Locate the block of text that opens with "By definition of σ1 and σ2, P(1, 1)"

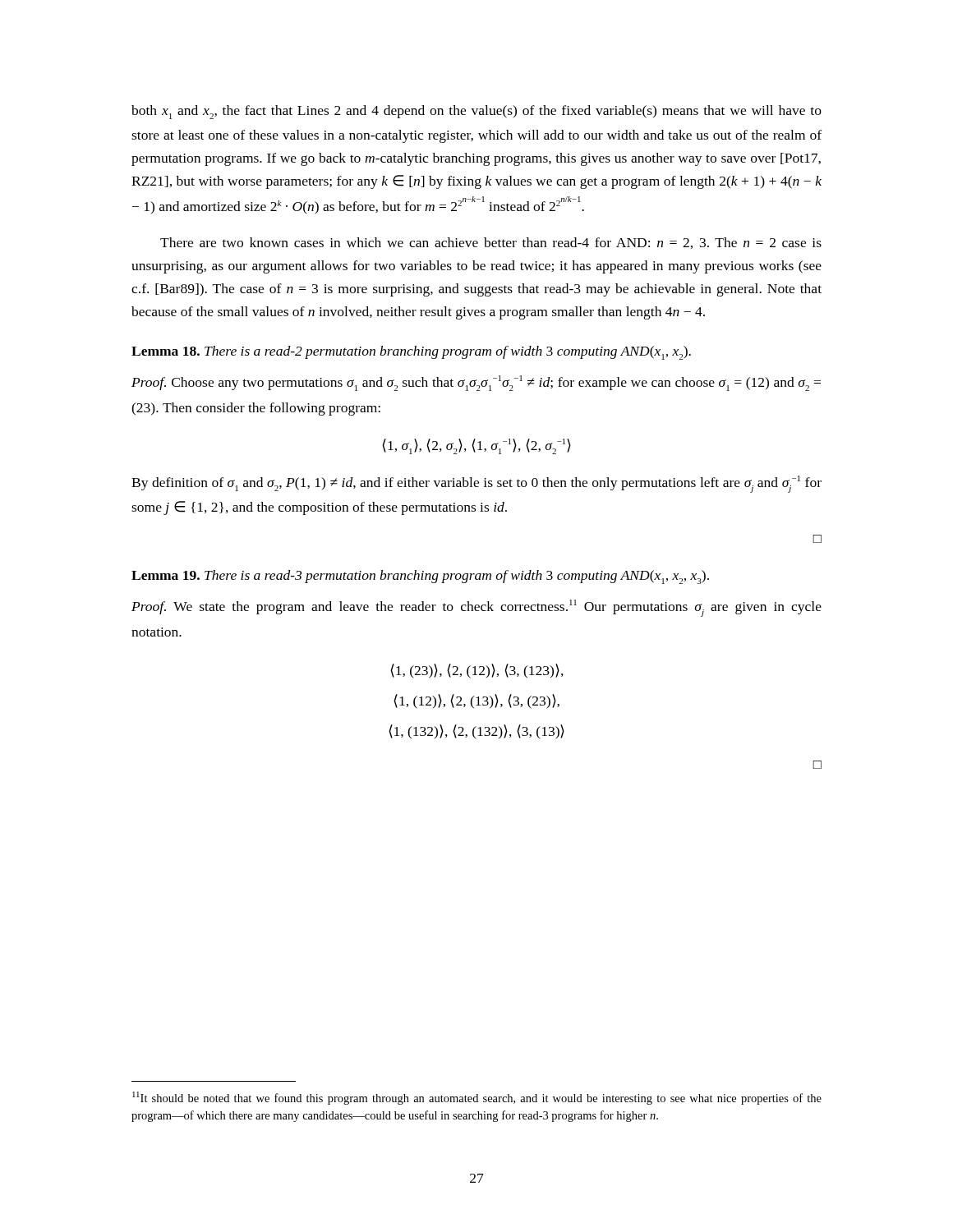[476, 494]
